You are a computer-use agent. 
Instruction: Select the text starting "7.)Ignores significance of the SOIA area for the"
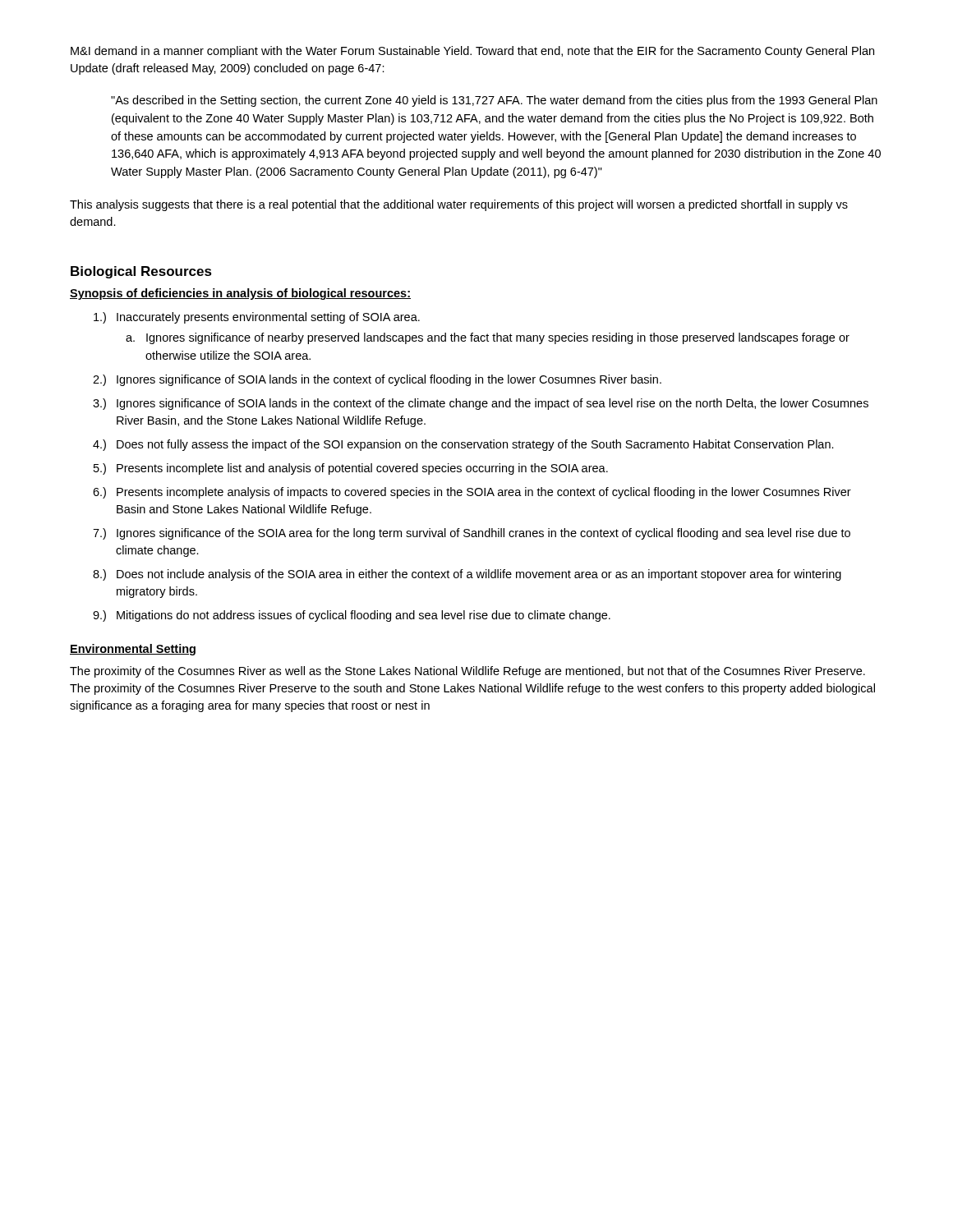click(488, 542)
